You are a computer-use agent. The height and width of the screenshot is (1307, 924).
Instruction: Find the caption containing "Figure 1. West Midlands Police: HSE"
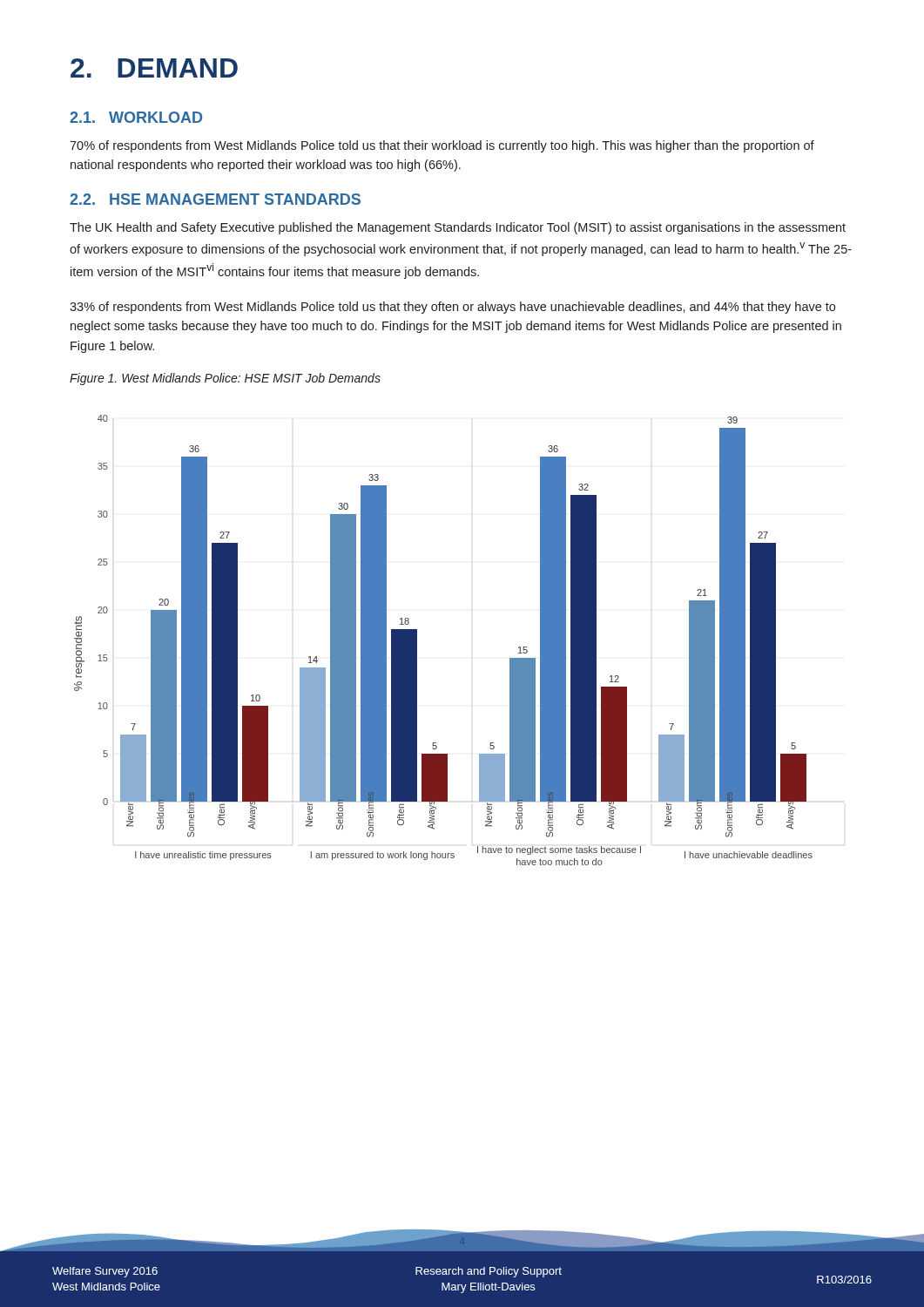pos(225,379)
